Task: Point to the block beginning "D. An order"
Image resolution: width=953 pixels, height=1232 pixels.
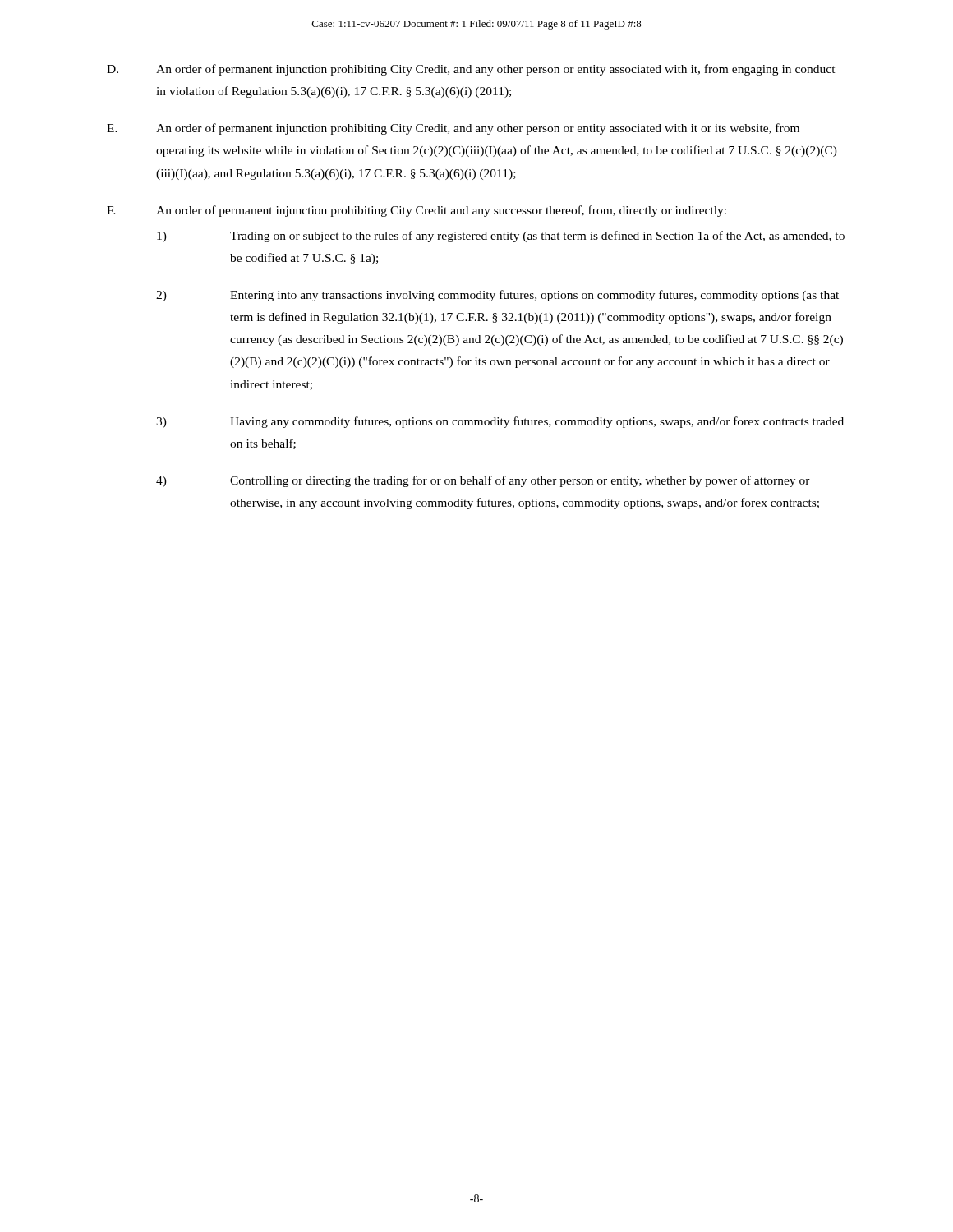Action: [x=476, y=80]
